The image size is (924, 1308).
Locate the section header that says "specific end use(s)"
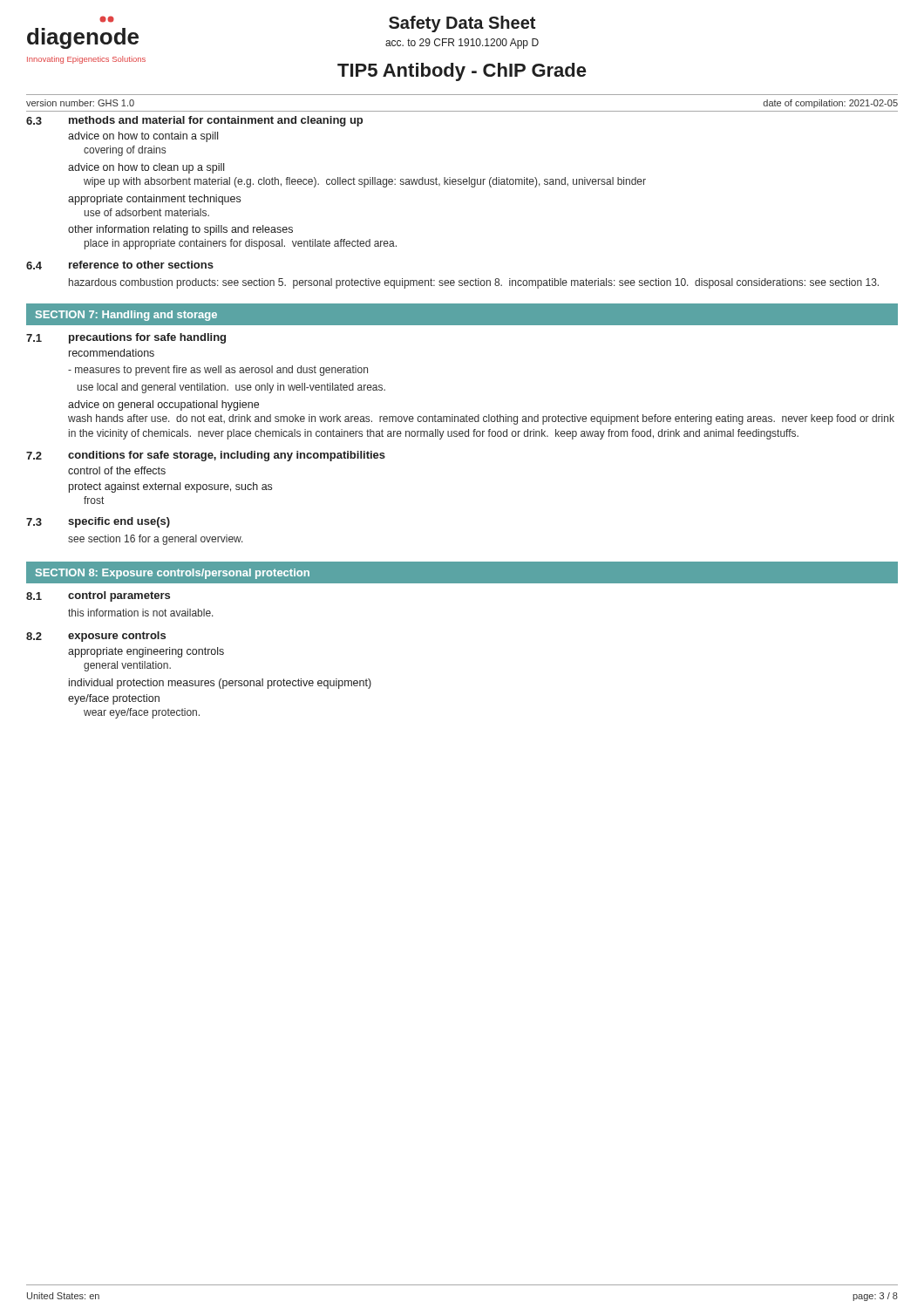[x=119, y=521]
